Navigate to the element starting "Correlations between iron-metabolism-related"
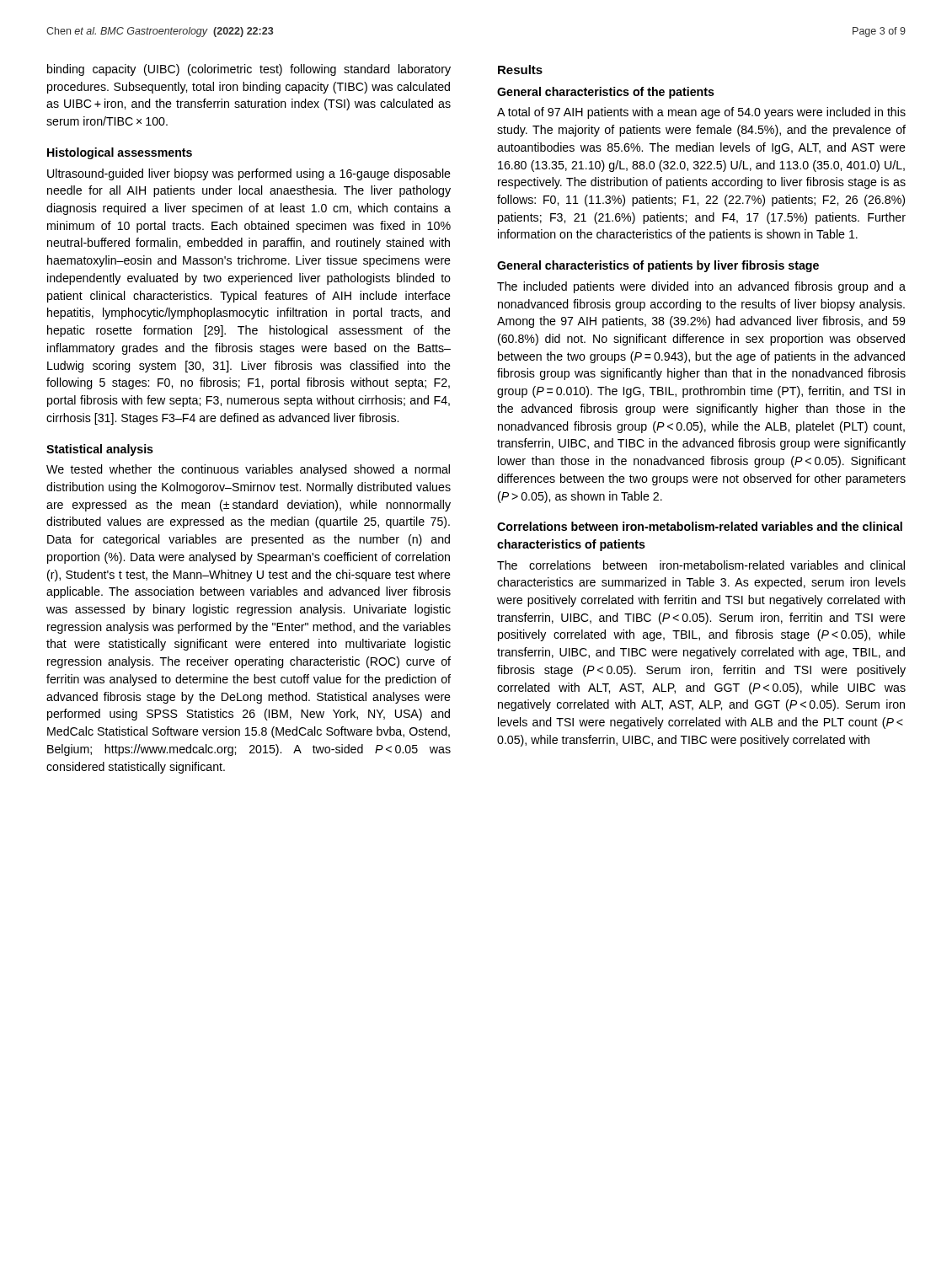 pos(700,536)
